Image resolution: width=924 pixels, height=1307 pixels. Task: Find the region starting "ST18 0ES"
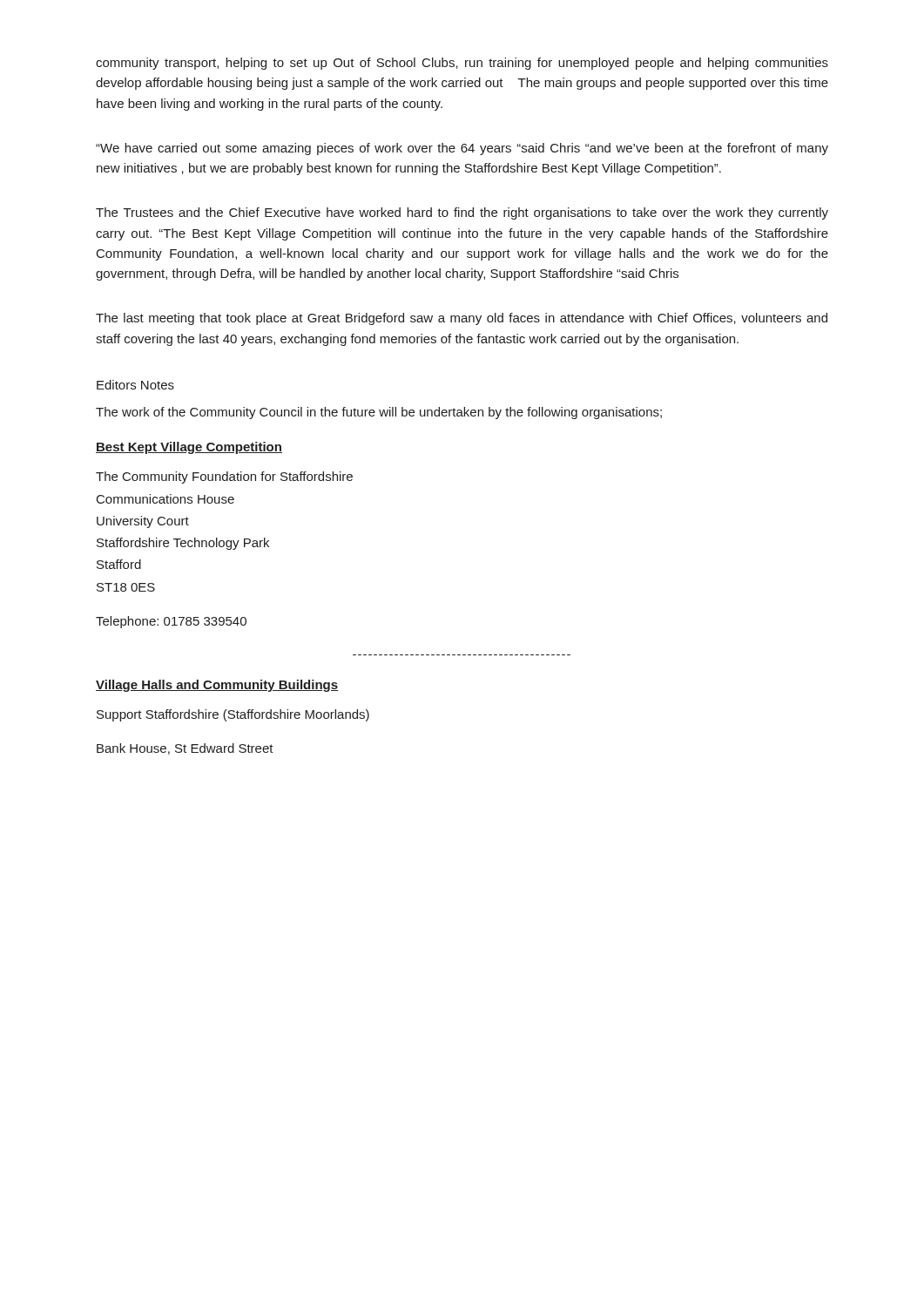tap(126, 586)
